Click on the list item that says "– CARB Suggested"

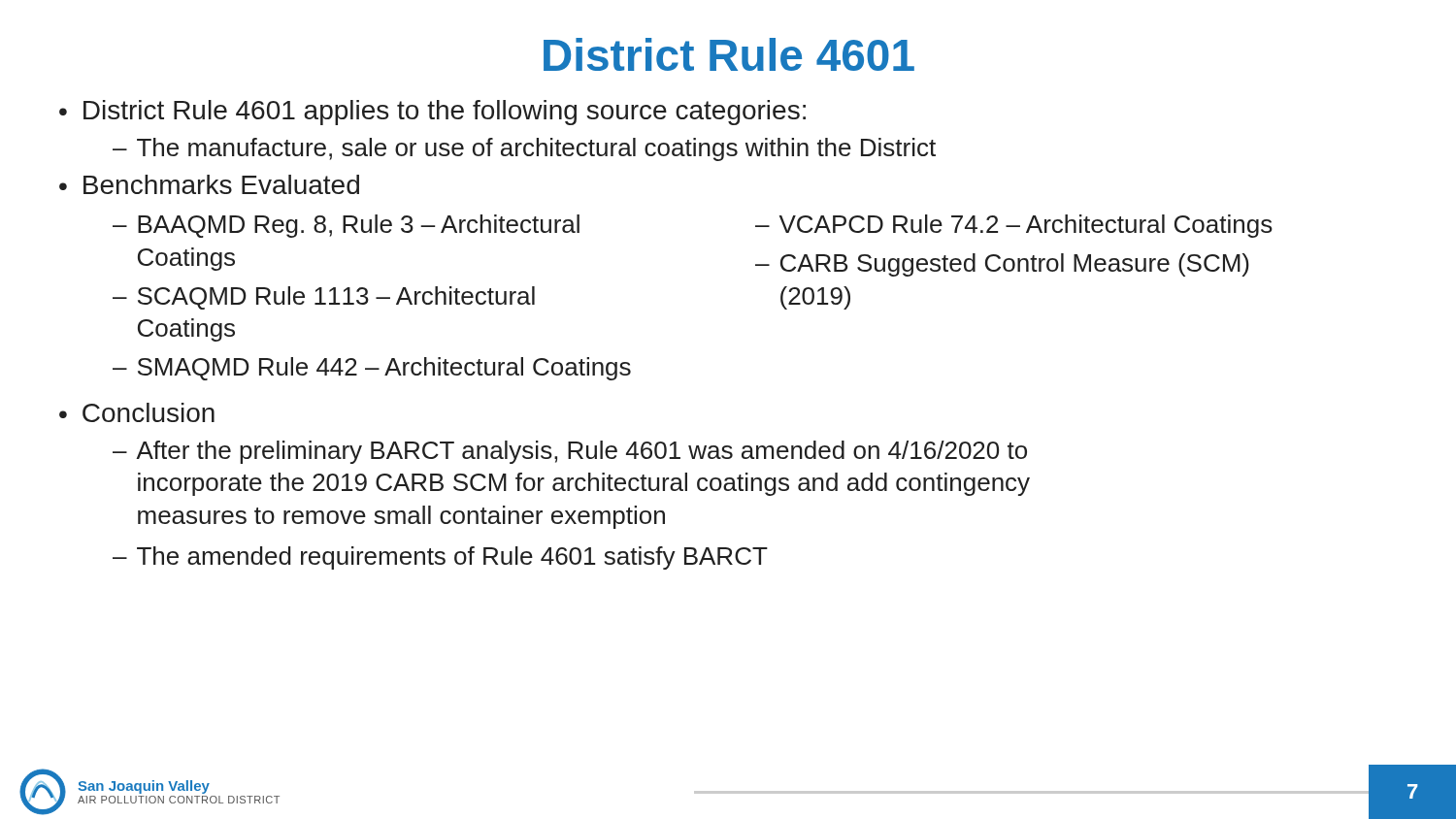point(1003,280)
